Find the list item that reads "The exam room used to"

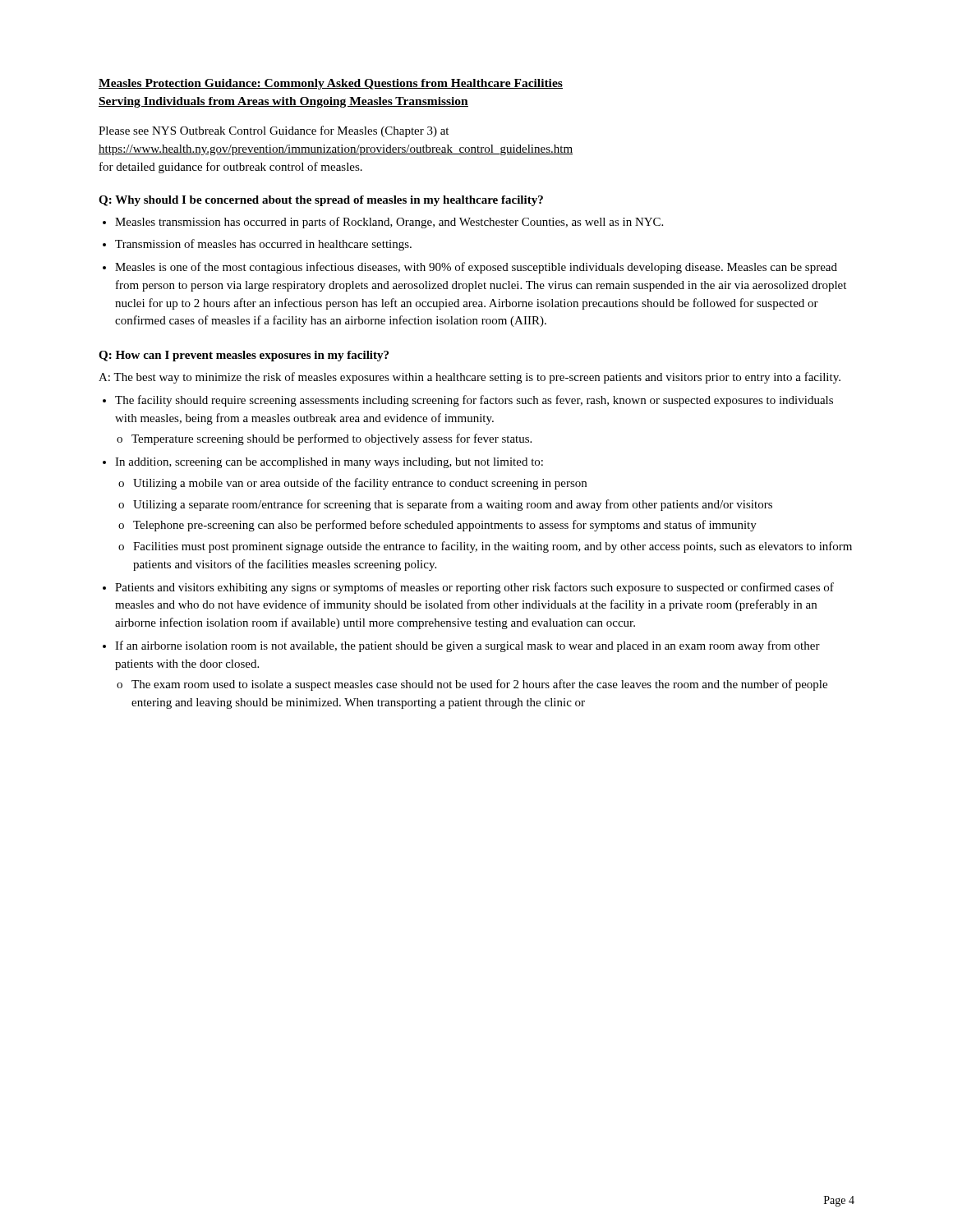point(480,693)
